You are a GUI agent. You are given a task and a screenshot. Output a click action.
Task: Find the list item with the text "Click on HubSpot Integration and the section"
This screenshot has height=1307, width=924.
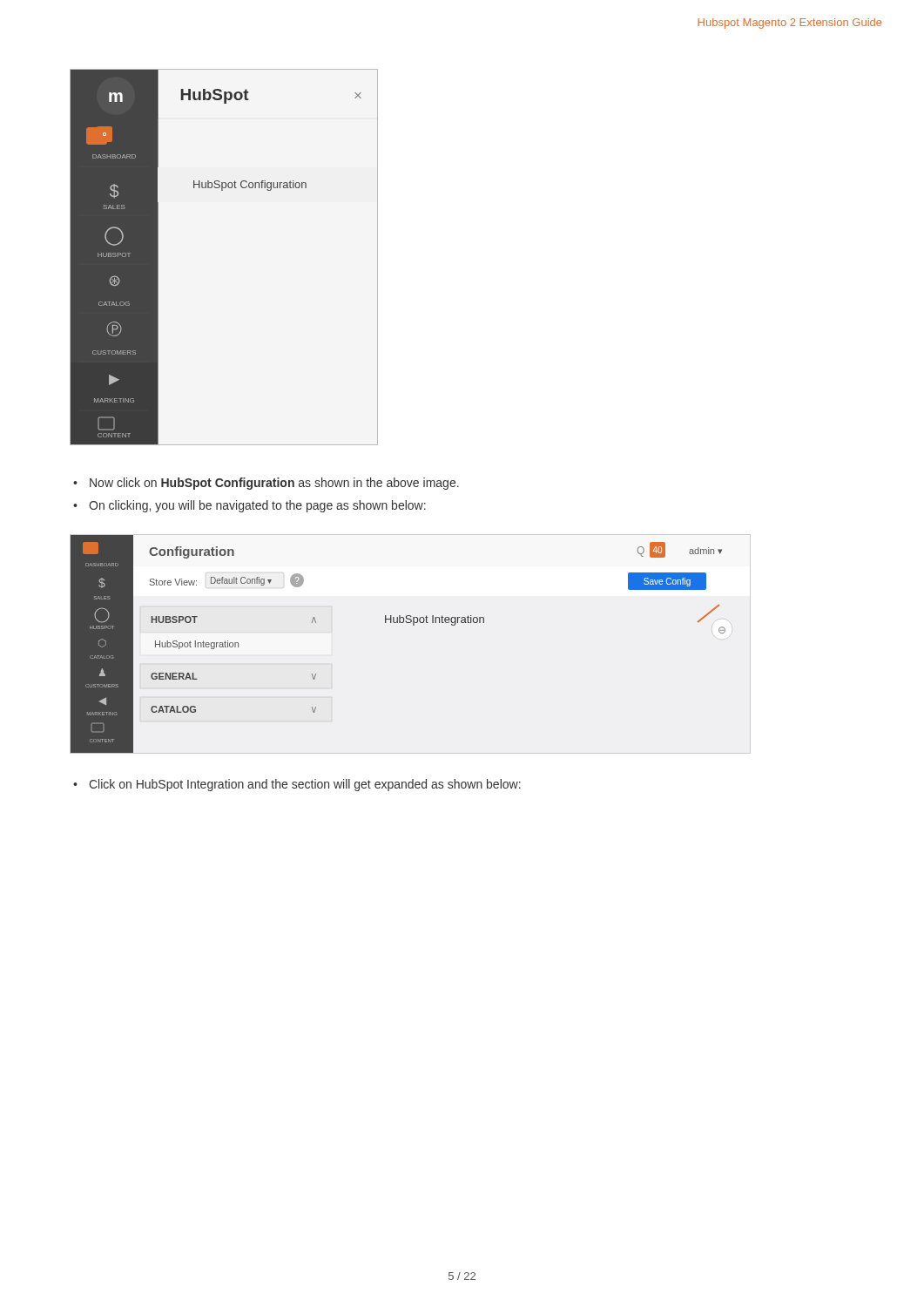pyautogui.click(x=305, y=784)
